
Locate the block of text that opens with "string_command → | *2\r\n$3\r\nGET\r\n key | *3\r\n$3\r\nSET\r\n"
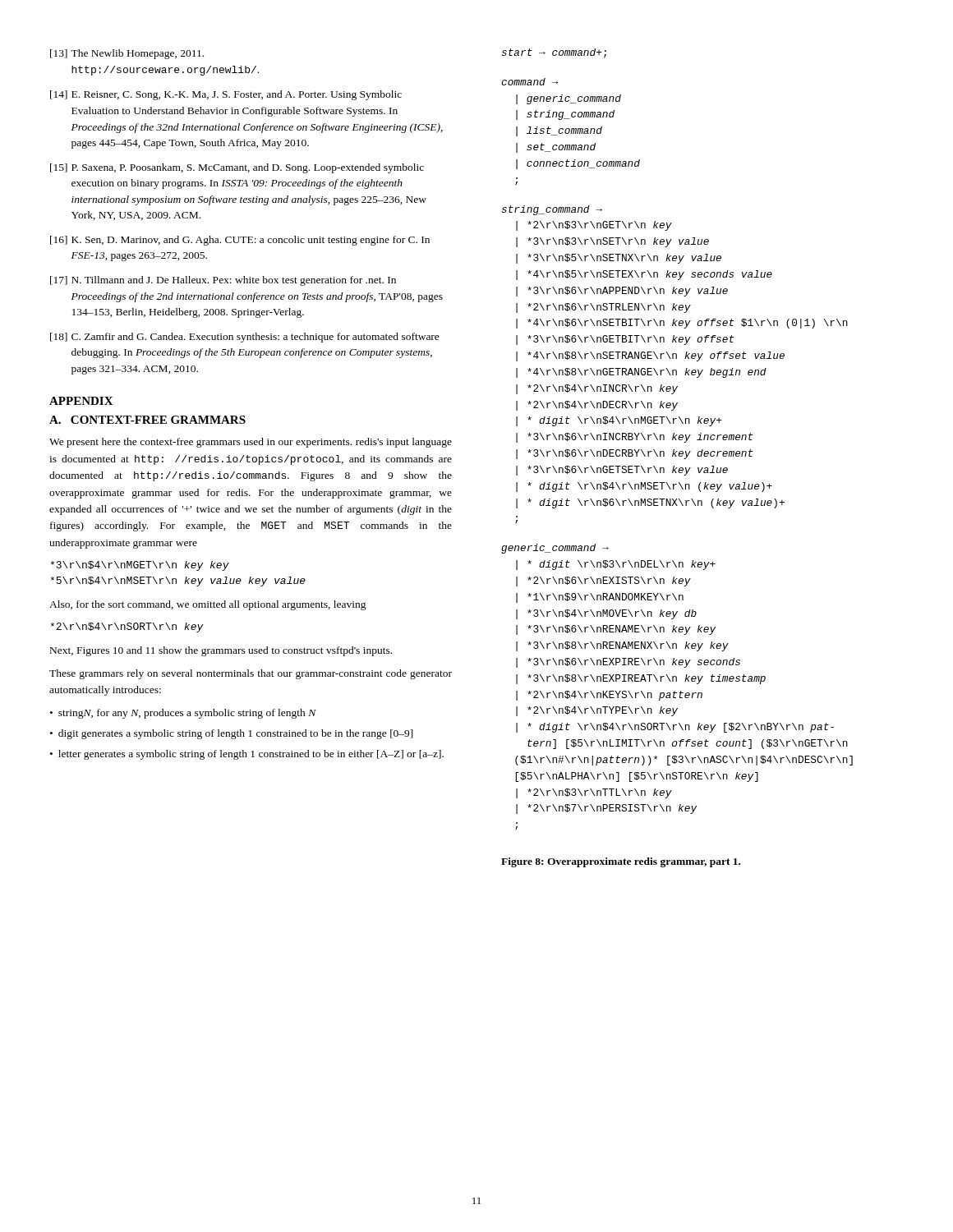[x=702, y=365]
